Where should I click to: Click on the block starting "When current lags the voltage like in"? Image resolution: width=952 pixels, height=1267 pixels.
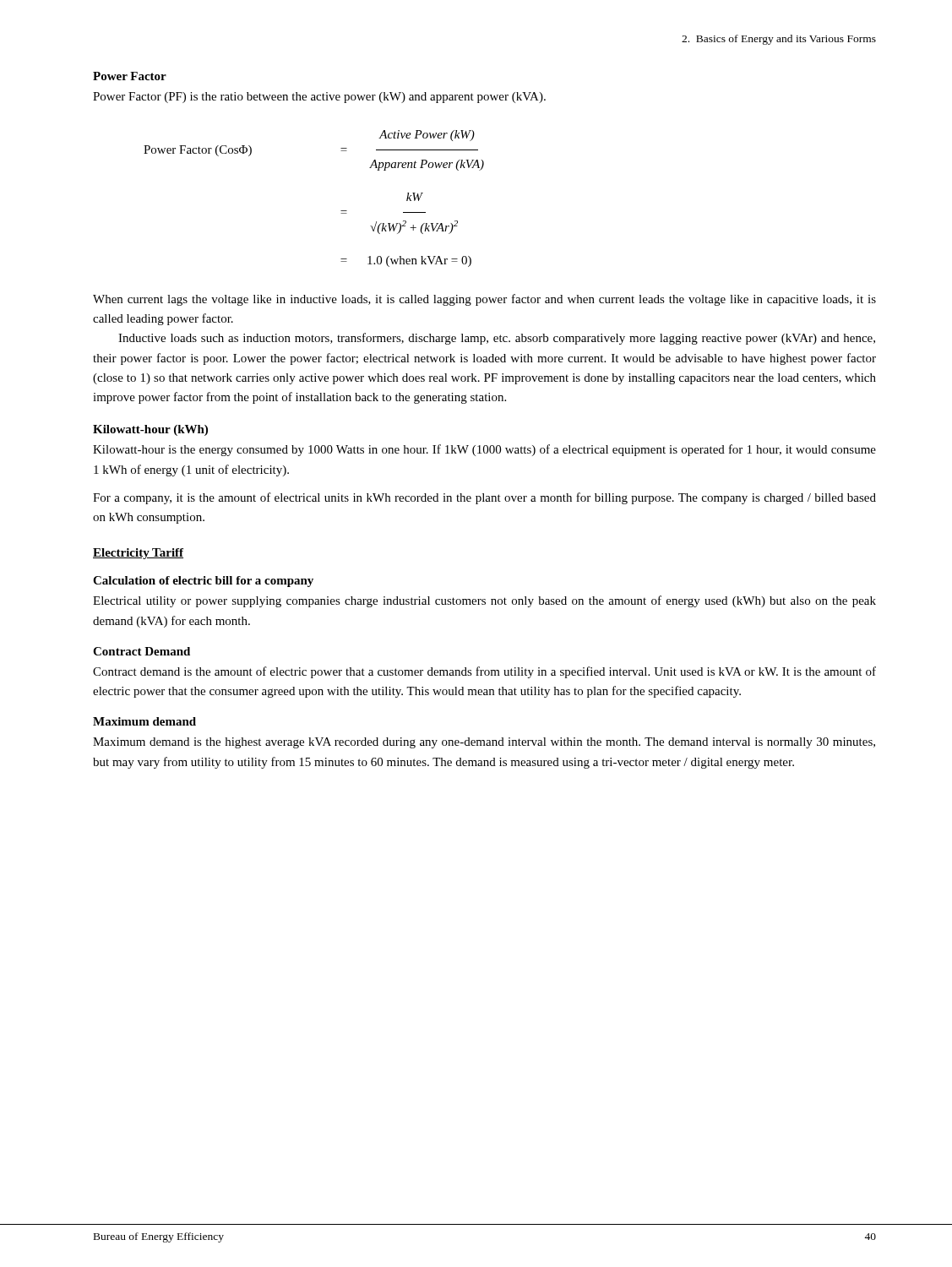click(x=484, y=348)
